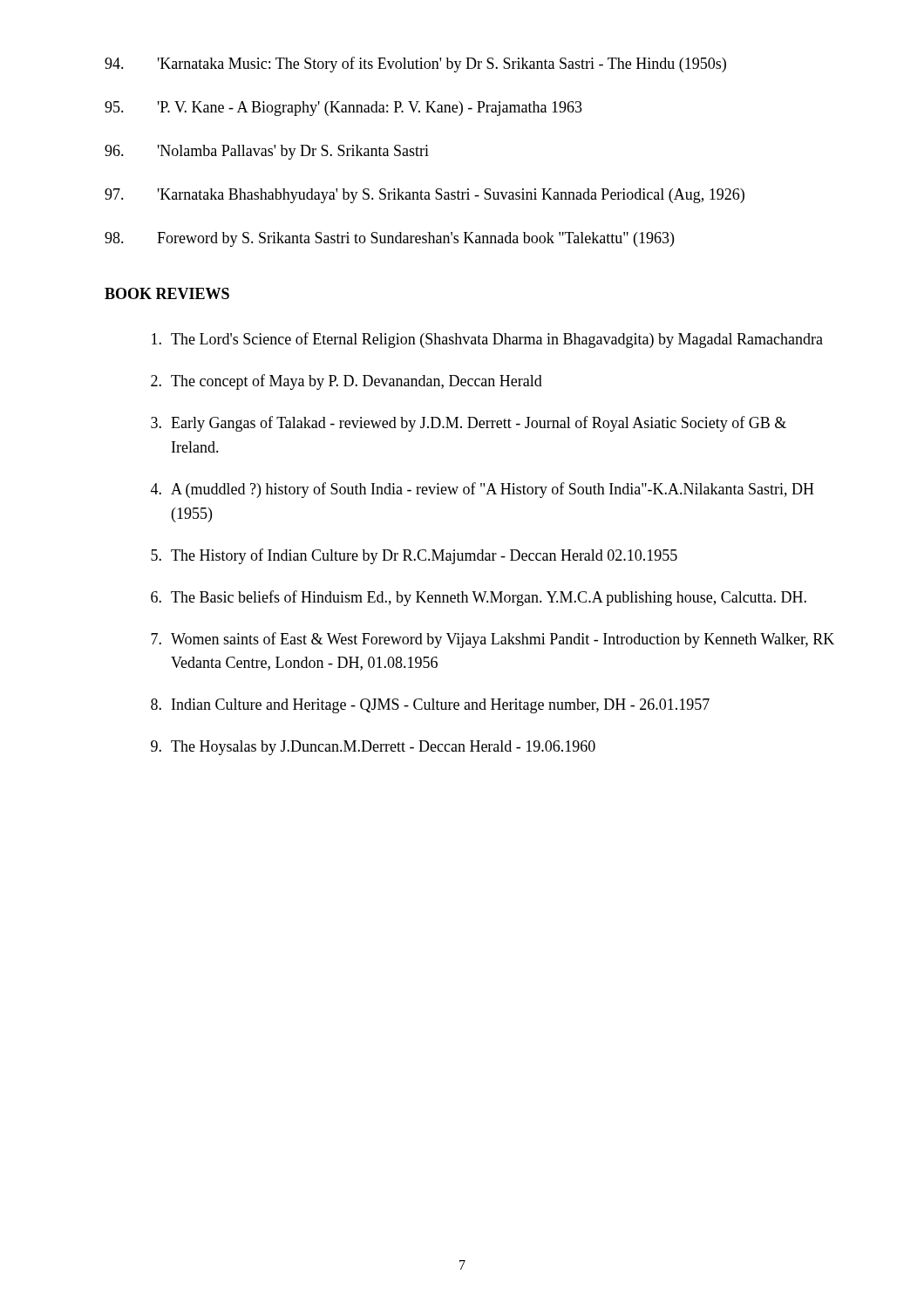Find the block on this page that starts "98. Foreword by"
Viewport: 924px width, 1308px height.
tap(471, 238)
